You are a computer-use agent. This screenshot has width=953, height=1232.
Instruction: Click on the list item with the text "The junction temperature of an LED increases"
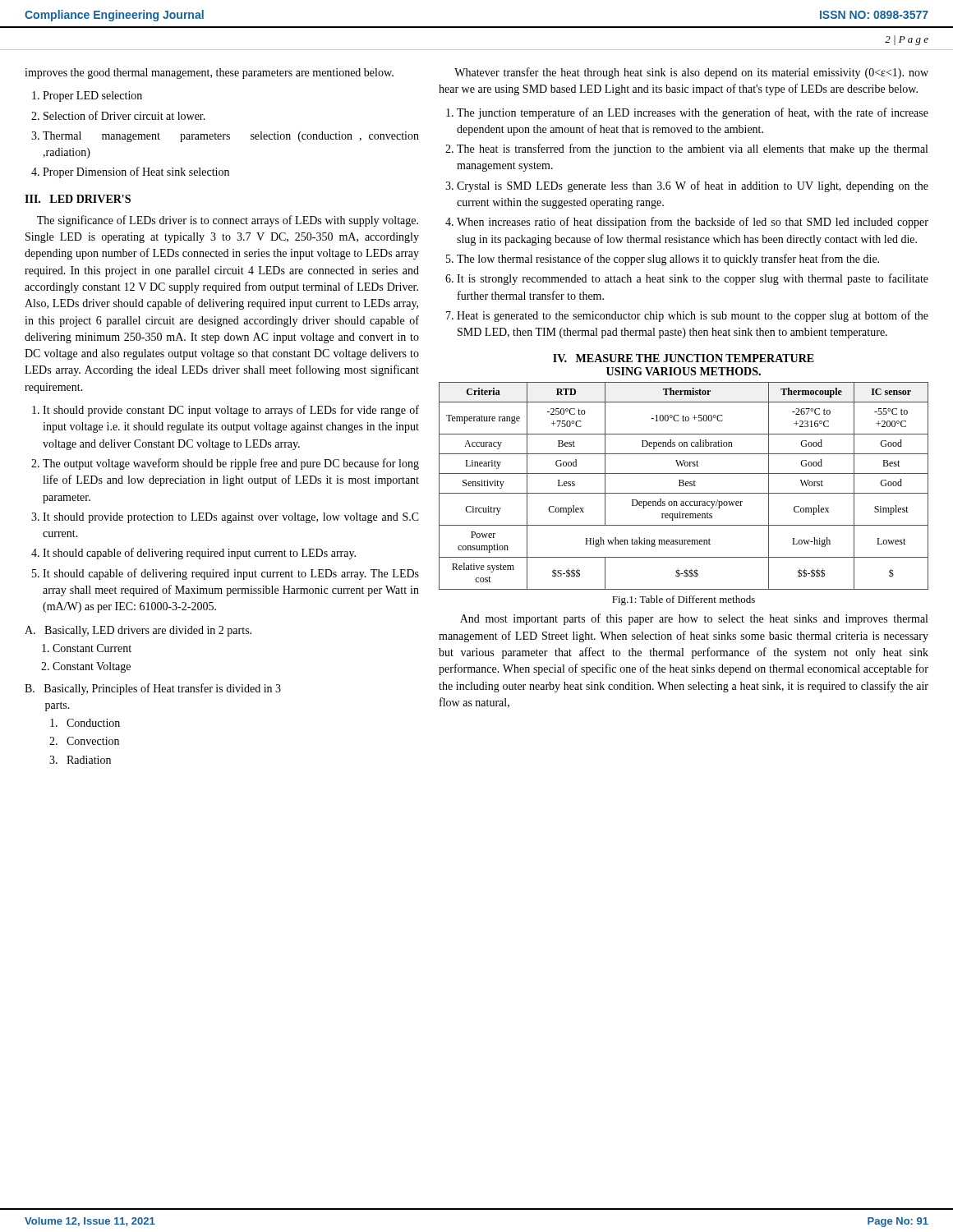point(693,121)
